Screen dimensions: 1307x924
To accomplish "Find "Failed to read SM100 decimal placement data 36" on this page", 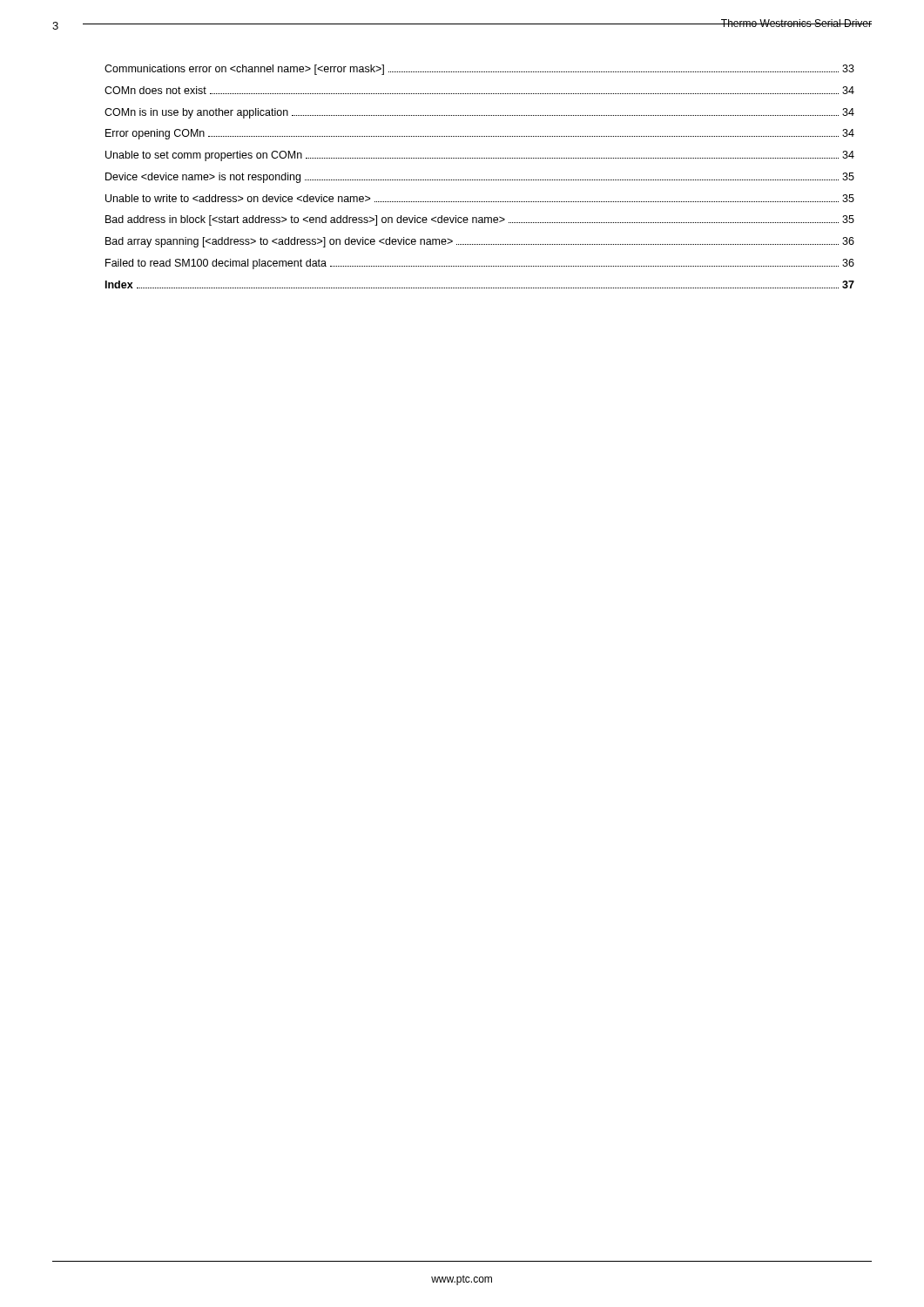I will (479, 263).
